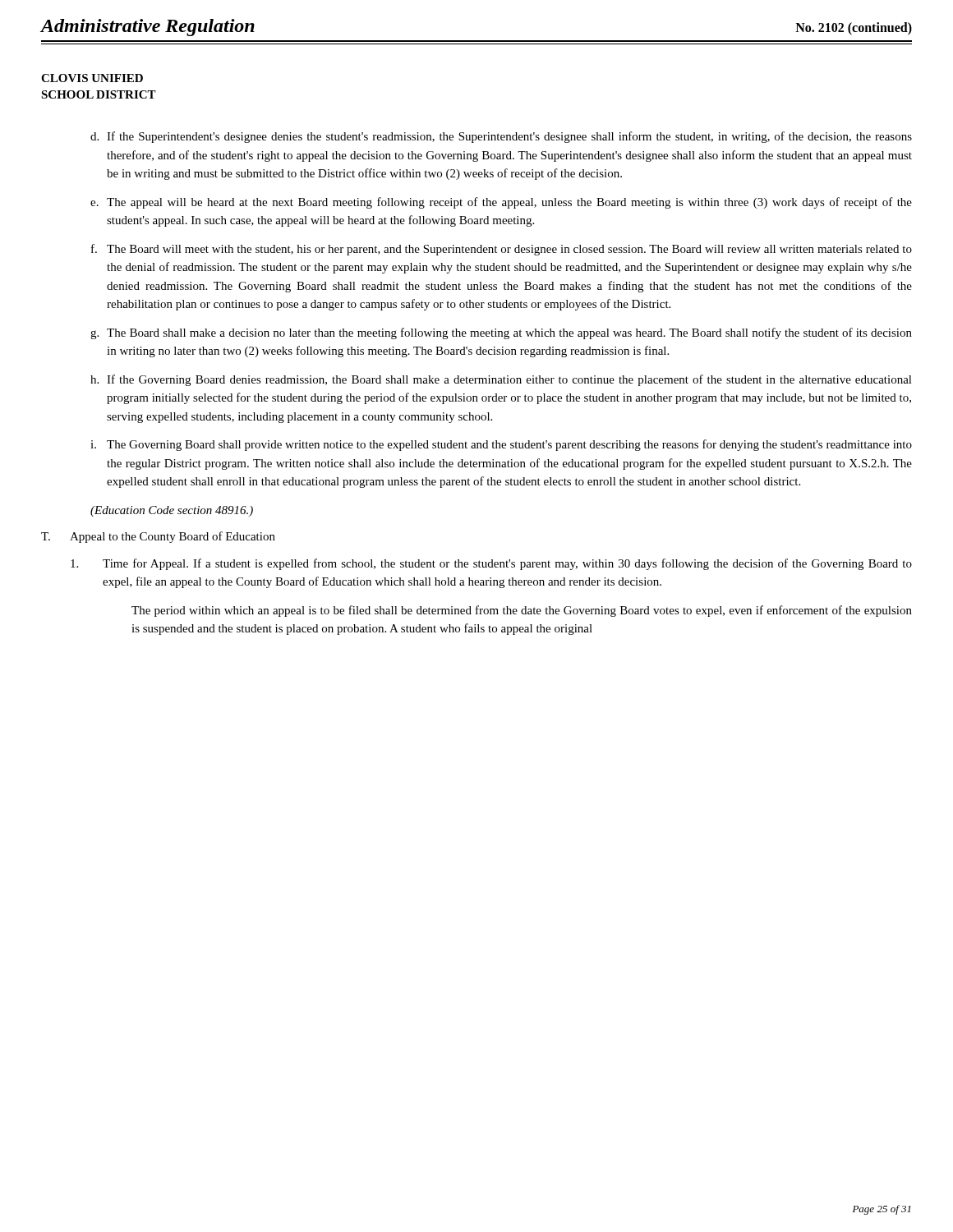Point to "T. Appeal to the County Board of Education"
953x1232 pixels.
[158, 537]
